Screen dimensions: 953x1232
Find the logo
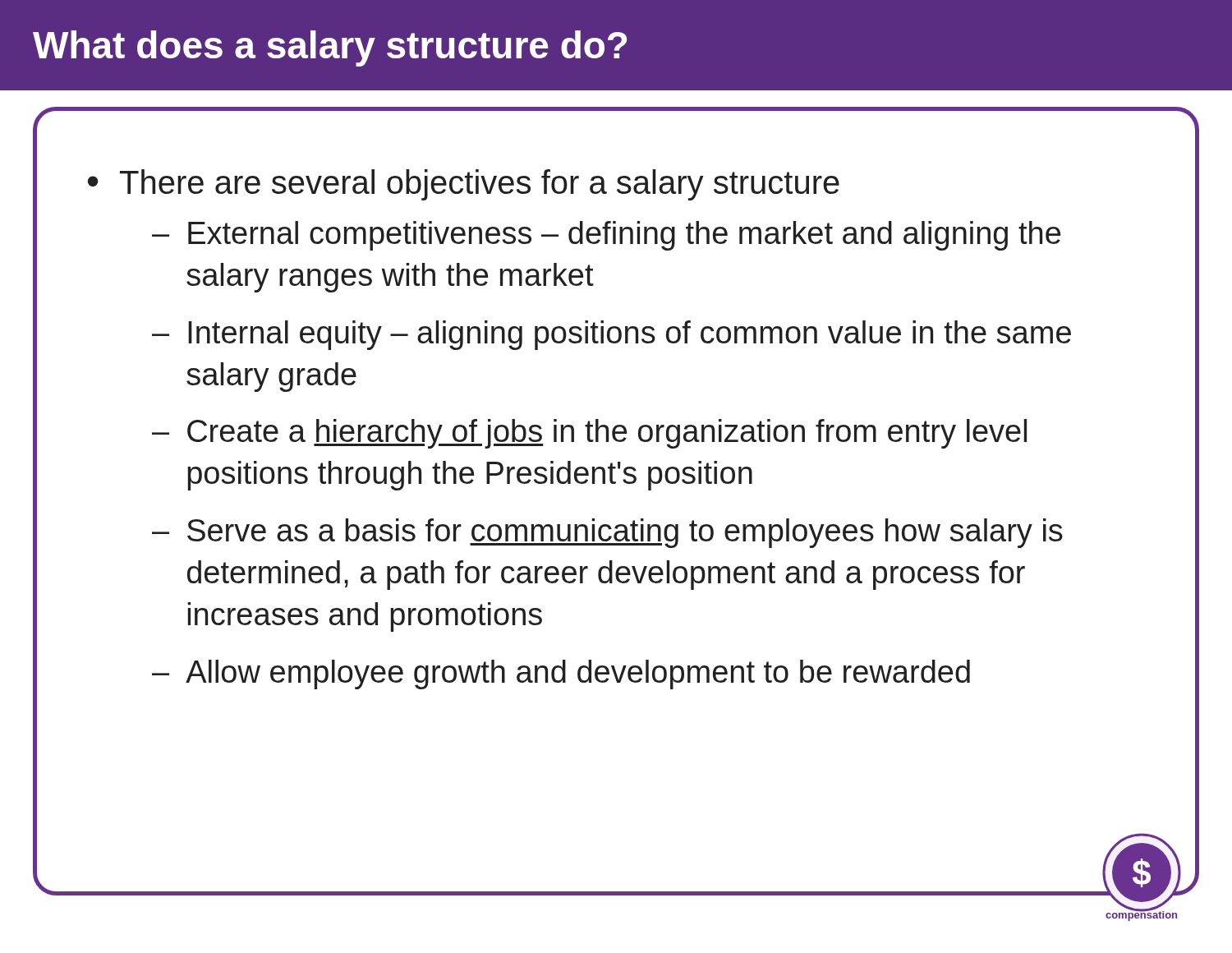[1142, 879]
